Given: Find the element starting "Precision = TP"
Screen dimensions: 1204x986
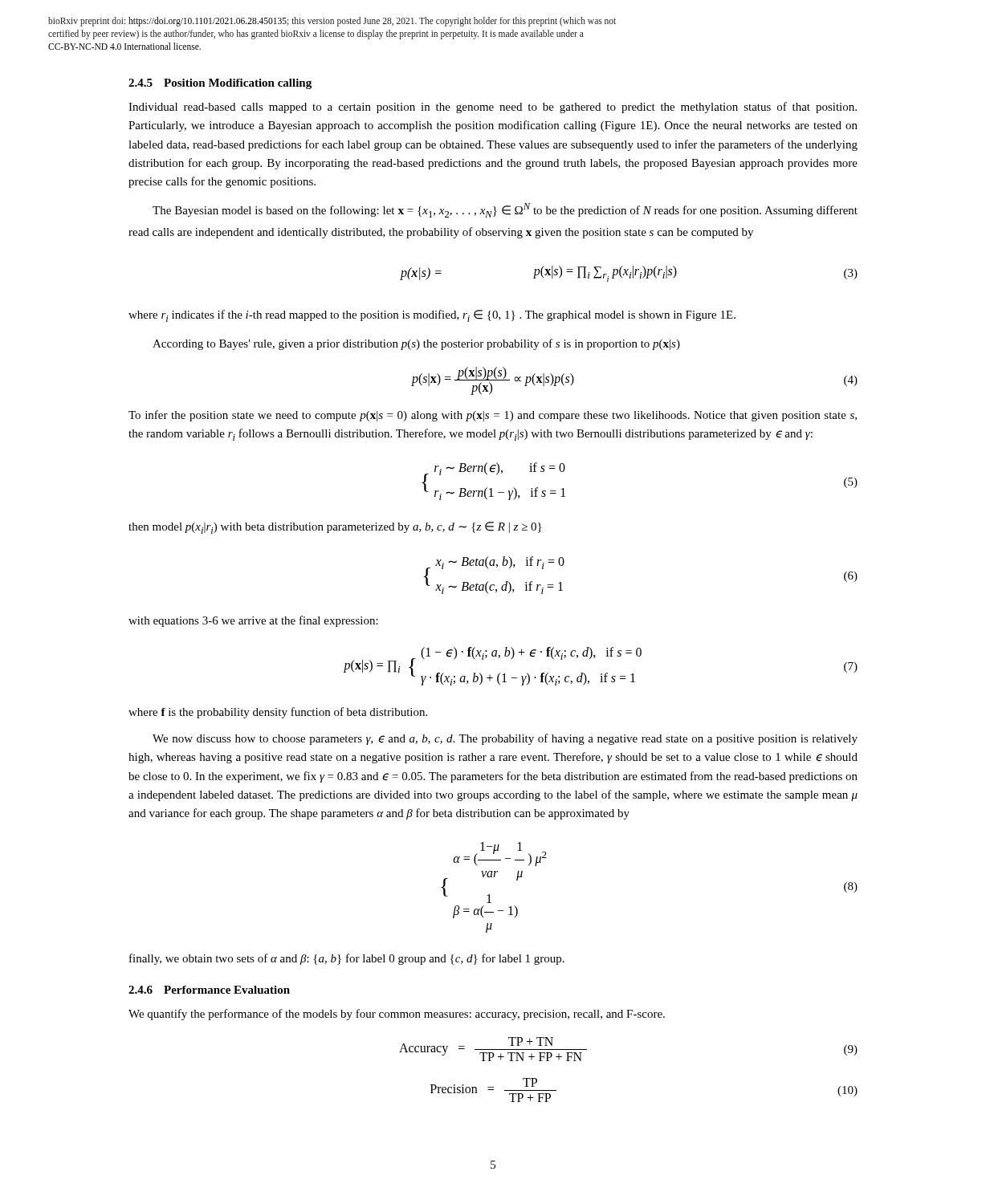Looking at the screenshot, I should coord(530,1090).
